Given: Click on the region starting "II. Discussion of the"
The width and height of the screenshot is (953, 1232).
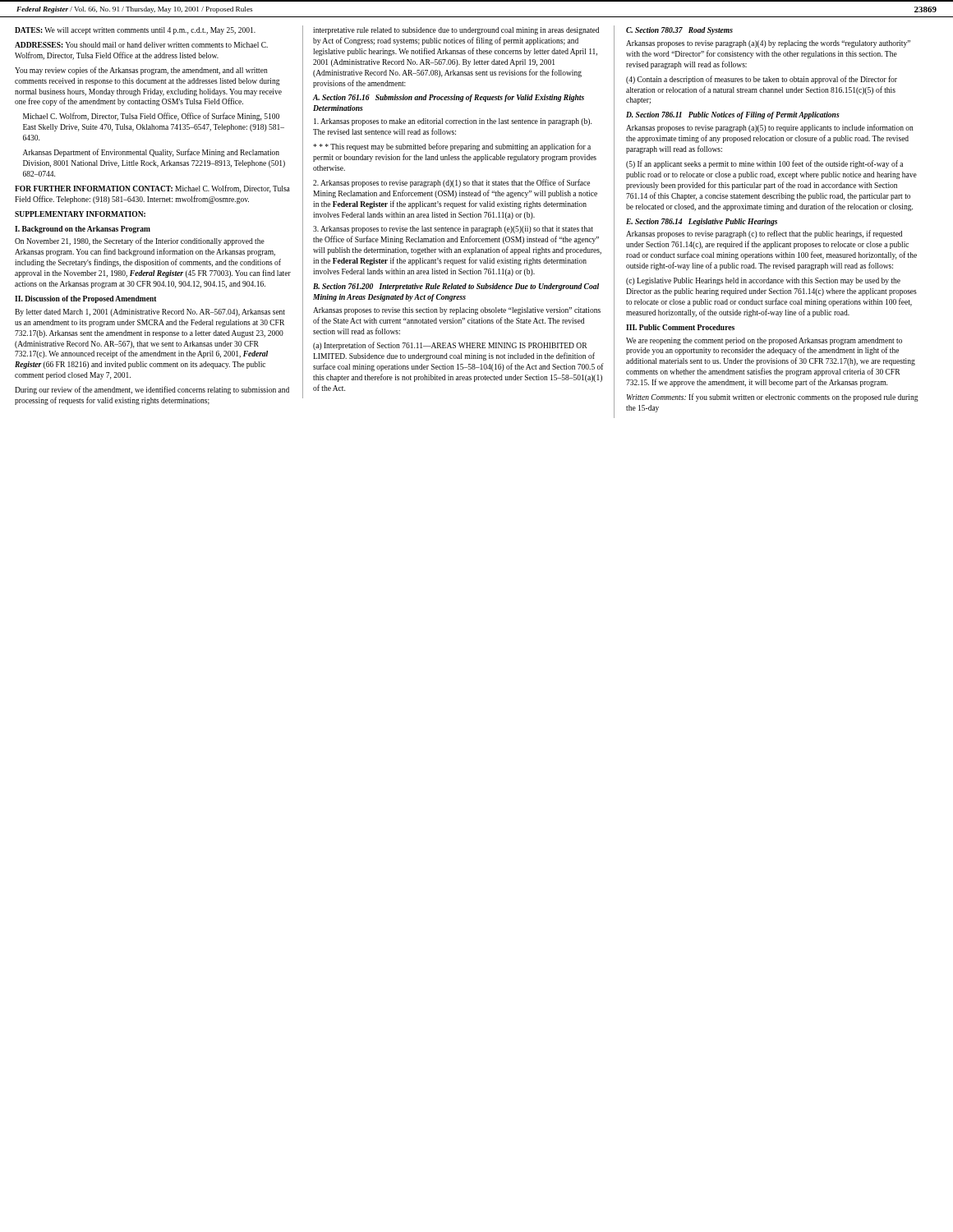Looking at the screenshot, I should click(x=86, y=299).
